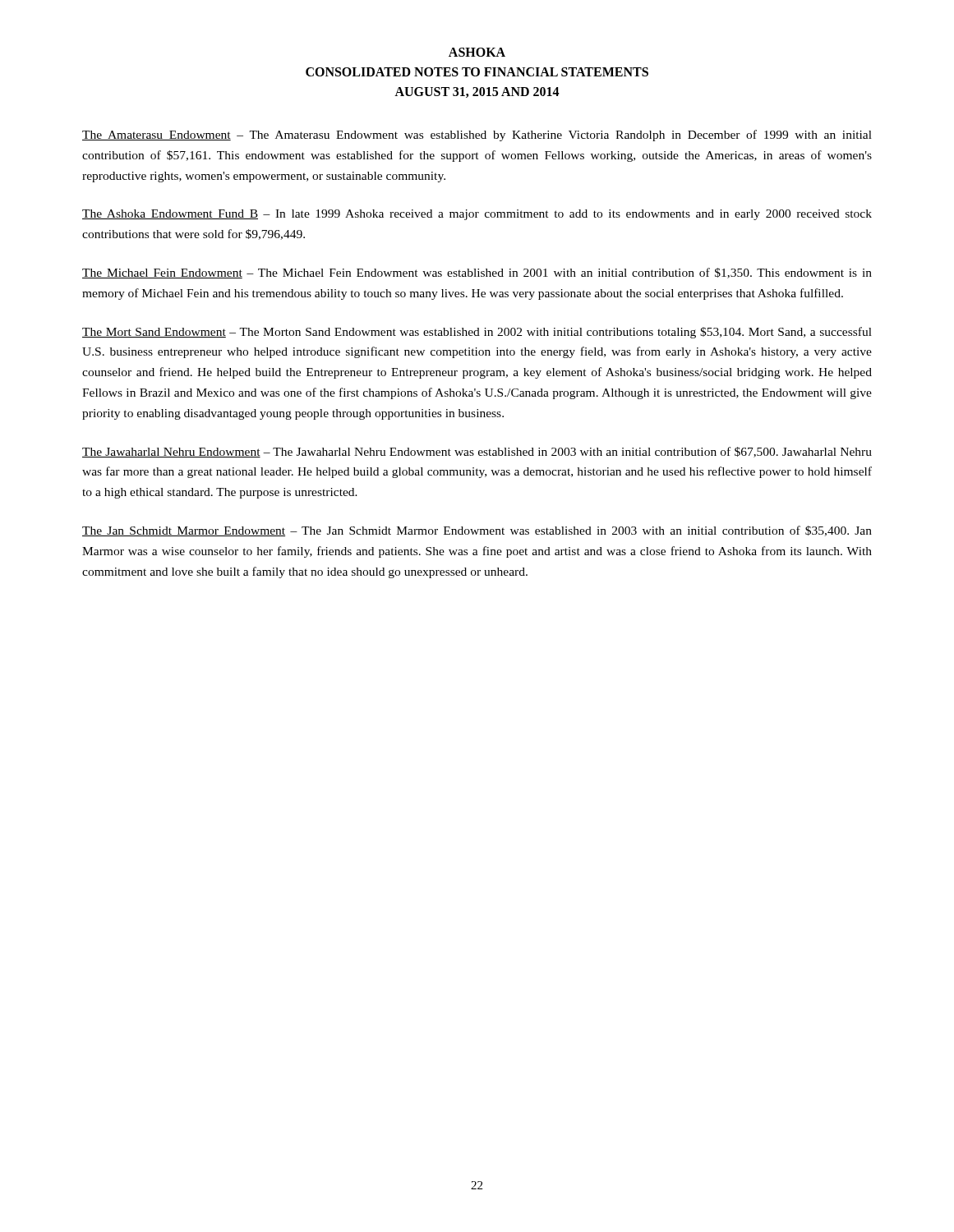954x1232 pixels.
Task: Find the passage starting "The Jawaharlal Nehru Endowment – The Jawaharlal"
Action: (477, 471)
